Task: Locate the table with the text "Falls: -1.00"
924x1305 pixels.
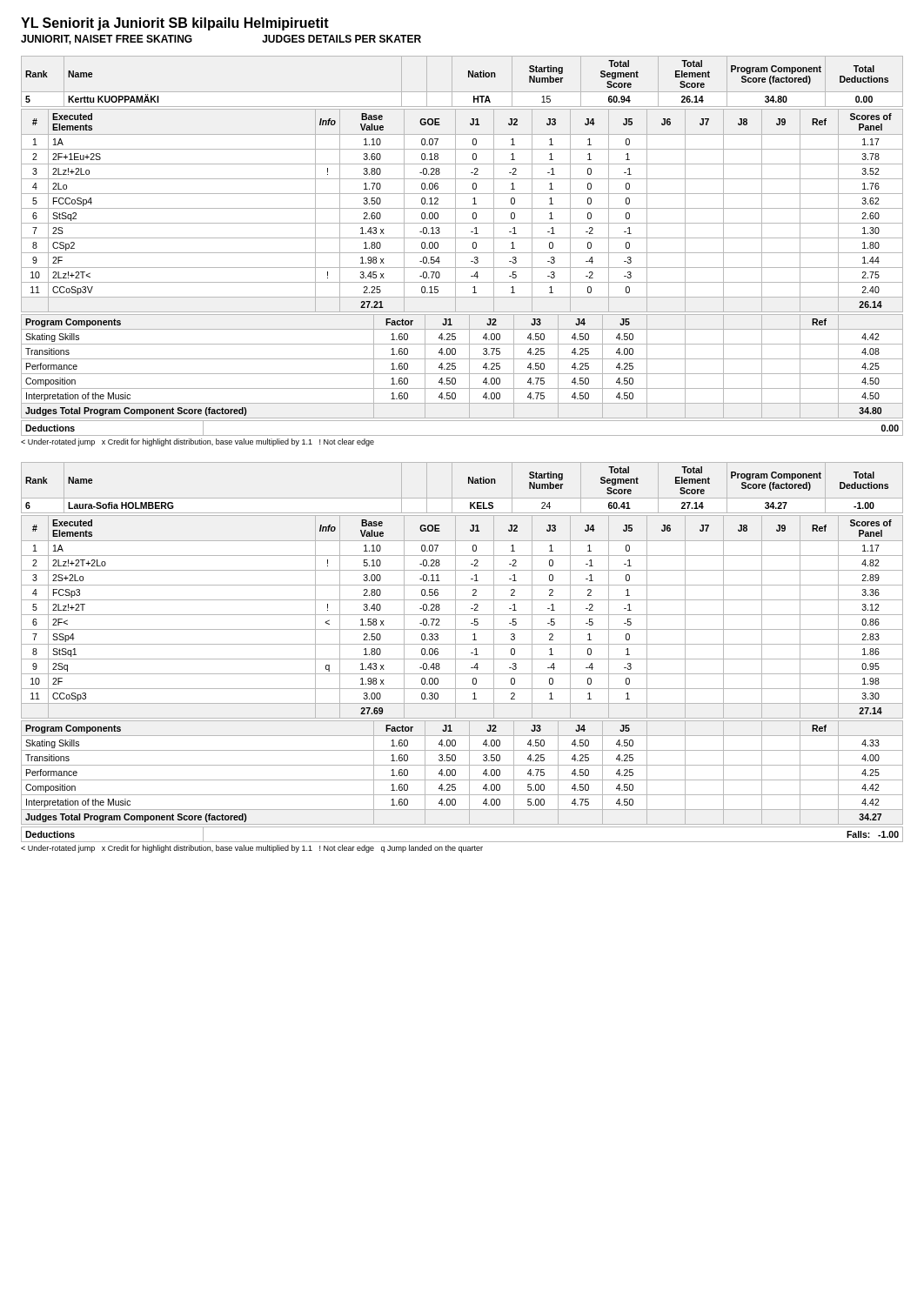Action: 462,834
